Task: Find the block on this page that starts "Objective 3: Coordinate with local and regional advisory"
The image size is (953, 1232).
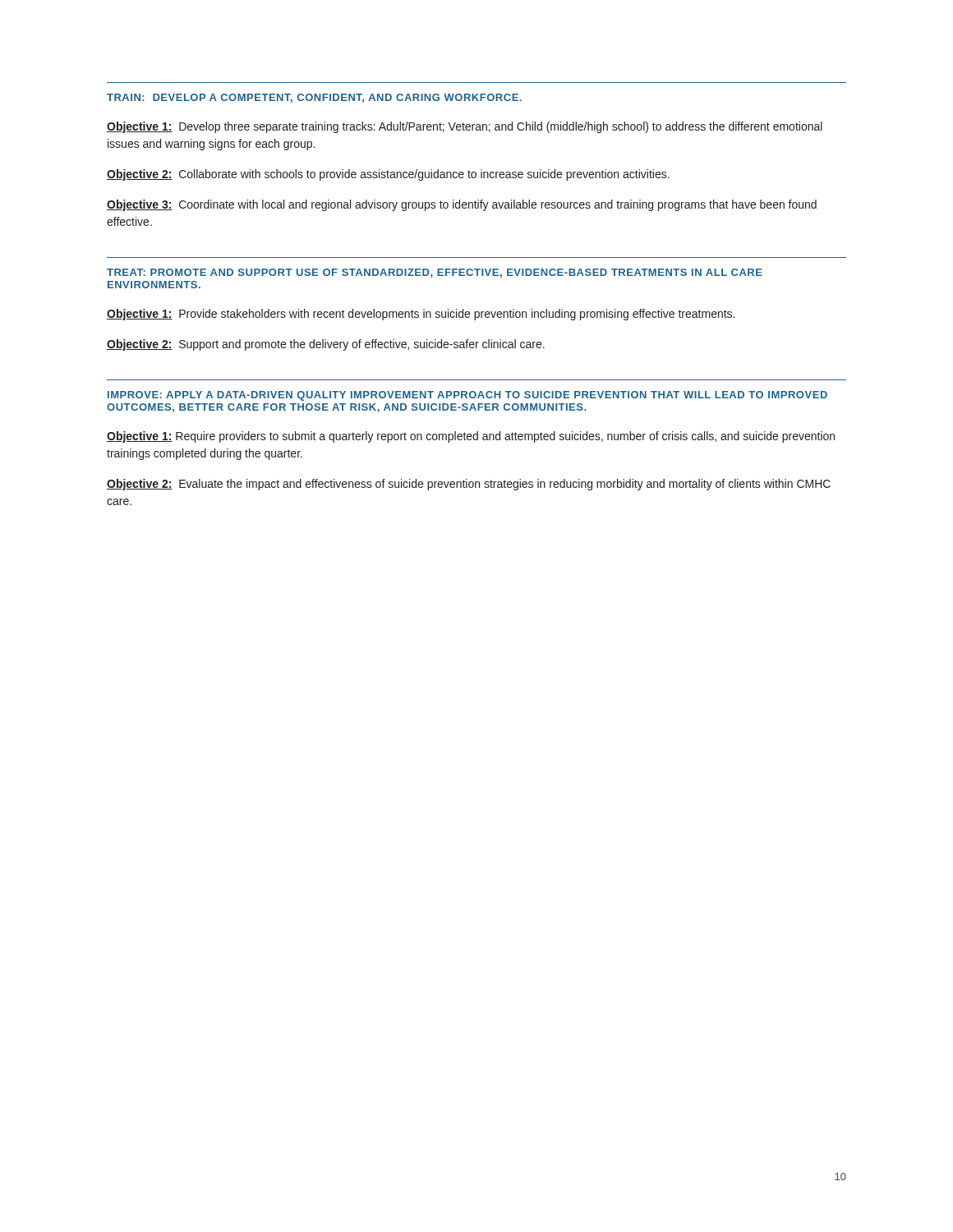Action: click(x=462, y=213)
